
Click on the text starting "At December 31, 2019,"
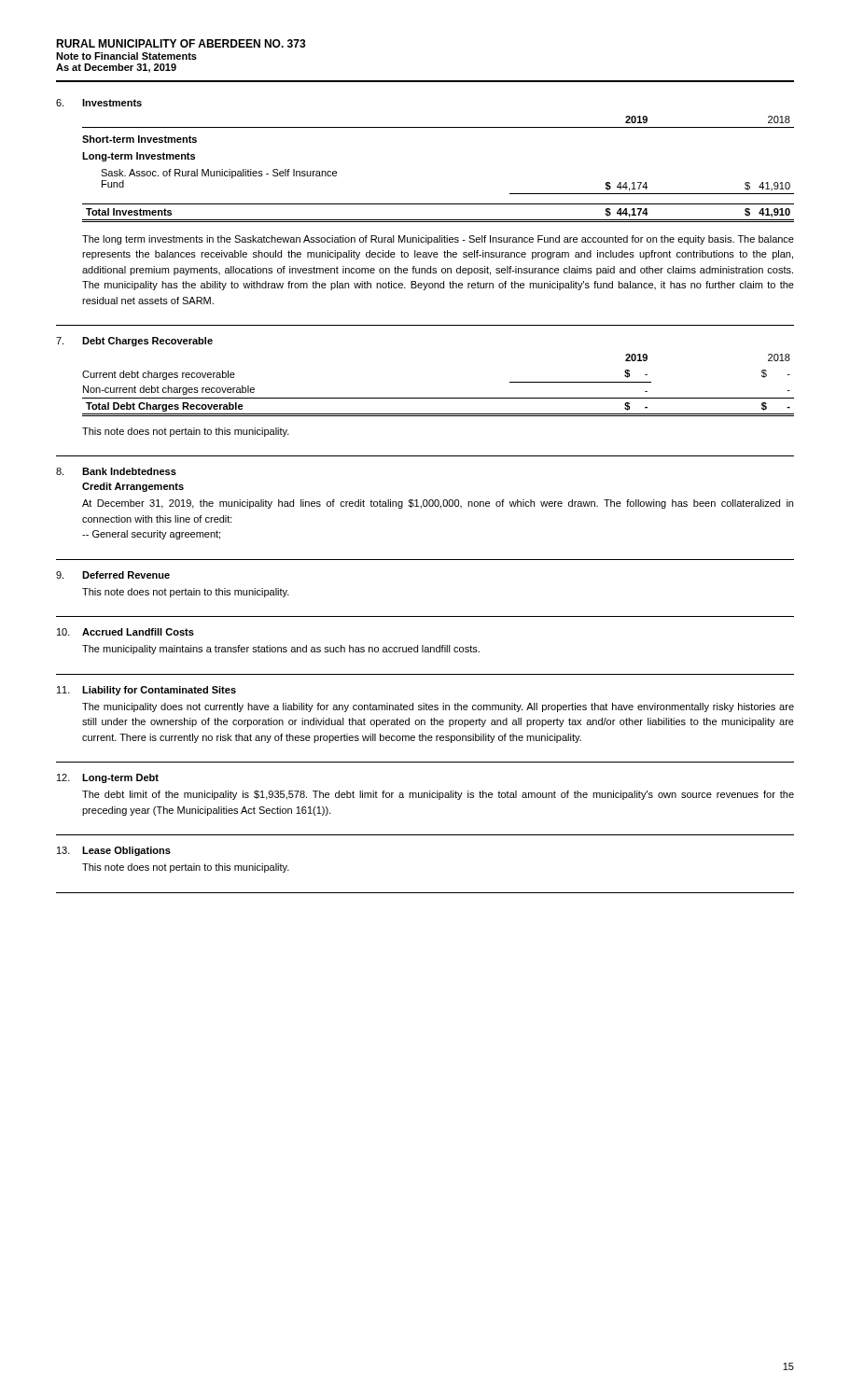438,518
